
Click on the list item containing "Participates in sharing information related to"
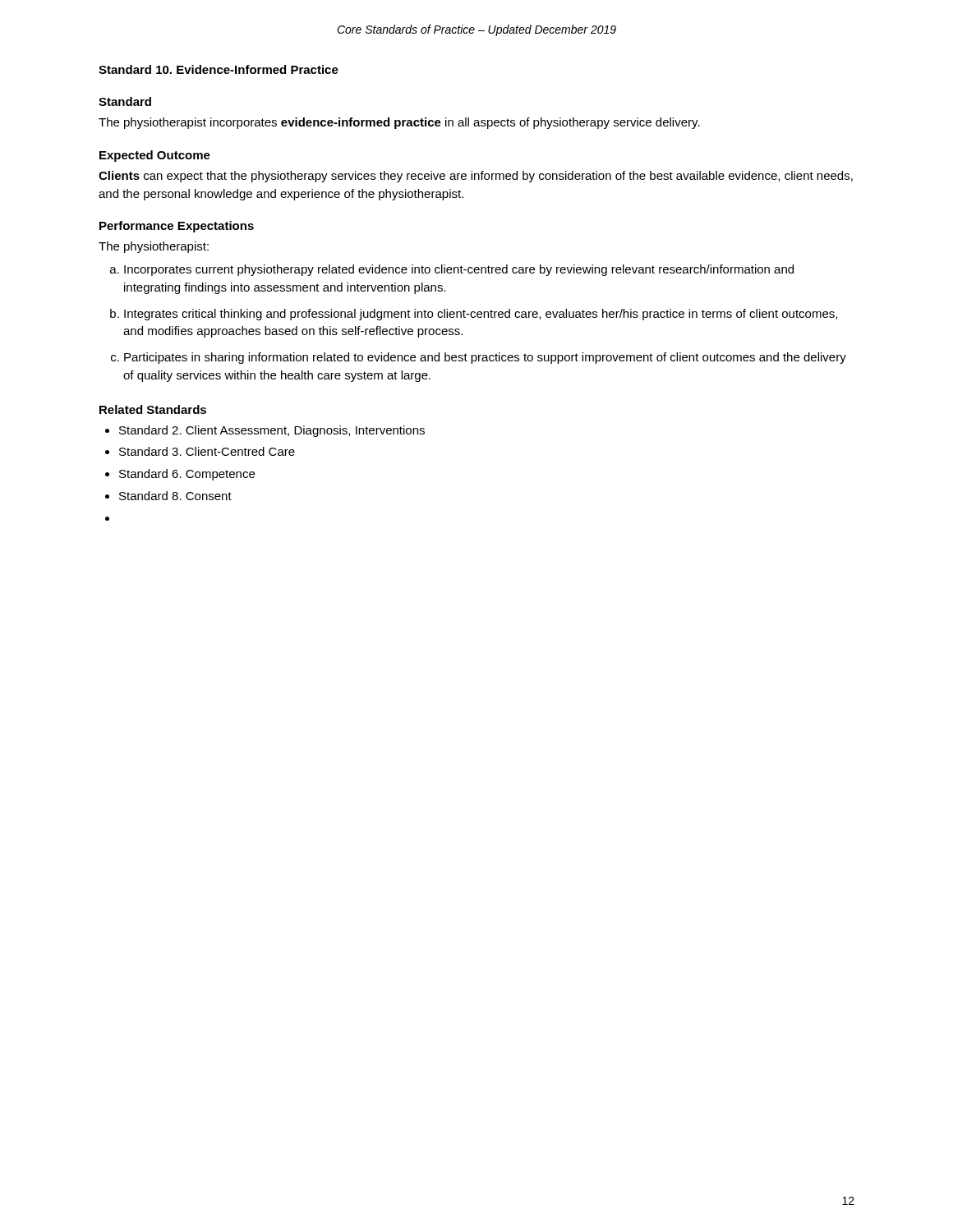click(x=485, y=366)
